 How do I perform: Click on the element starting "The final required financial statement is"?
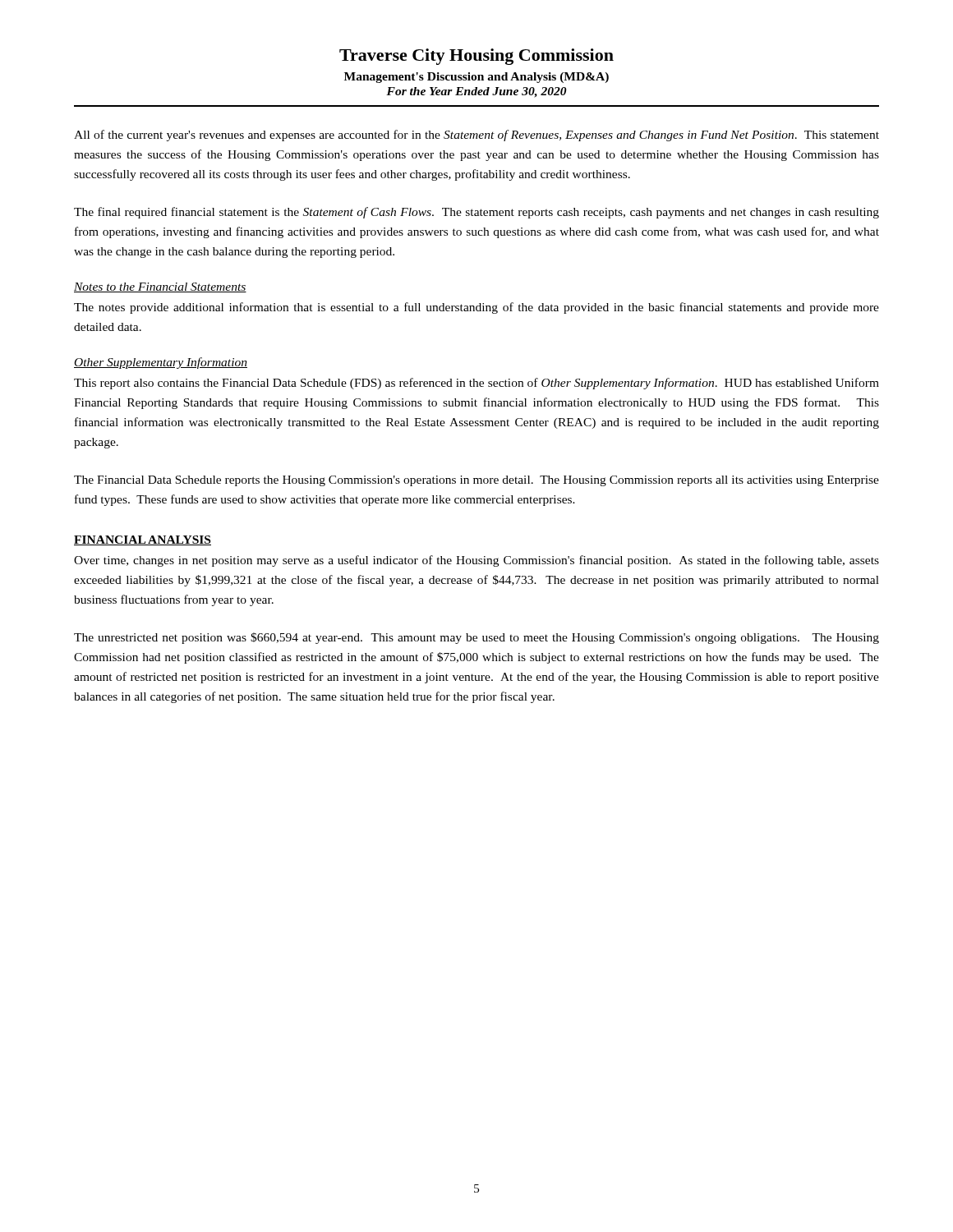(x=476, y=231)
